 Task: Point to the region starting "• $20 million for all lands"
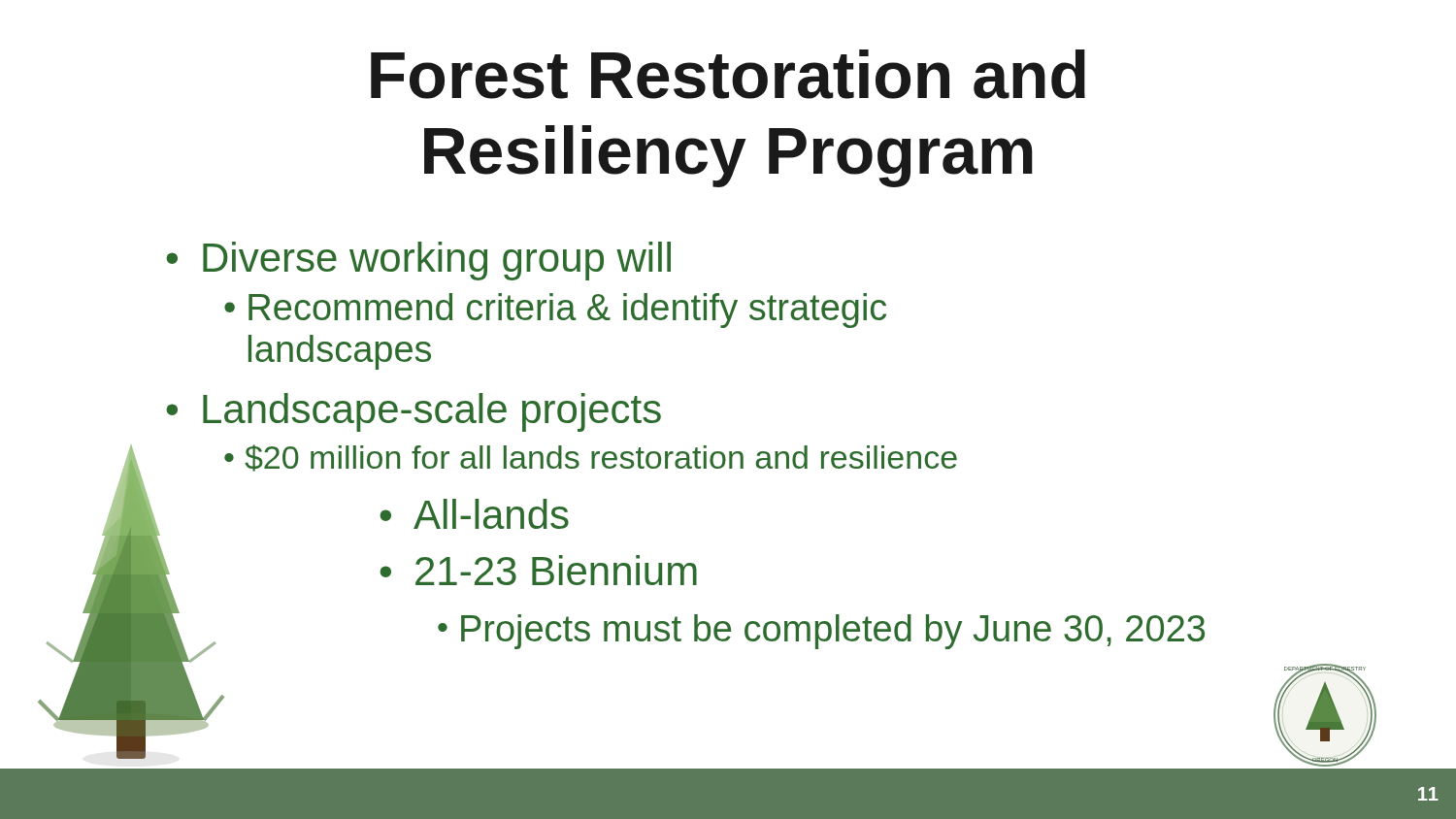pyautogui.click(x=591, y=458)
